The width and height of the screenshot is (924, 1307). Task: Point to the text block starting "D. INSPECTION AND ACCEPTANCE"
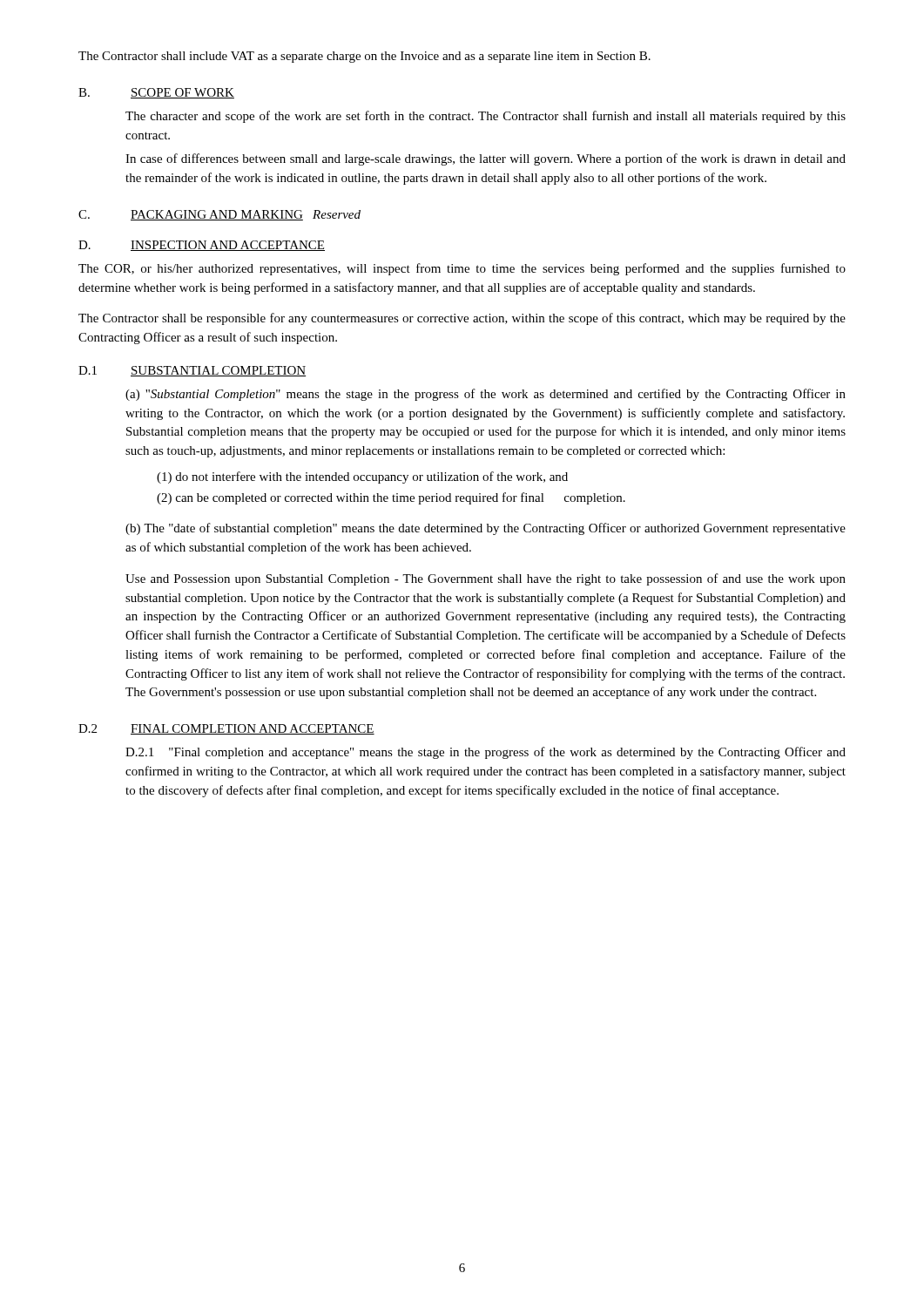(202, 245)
